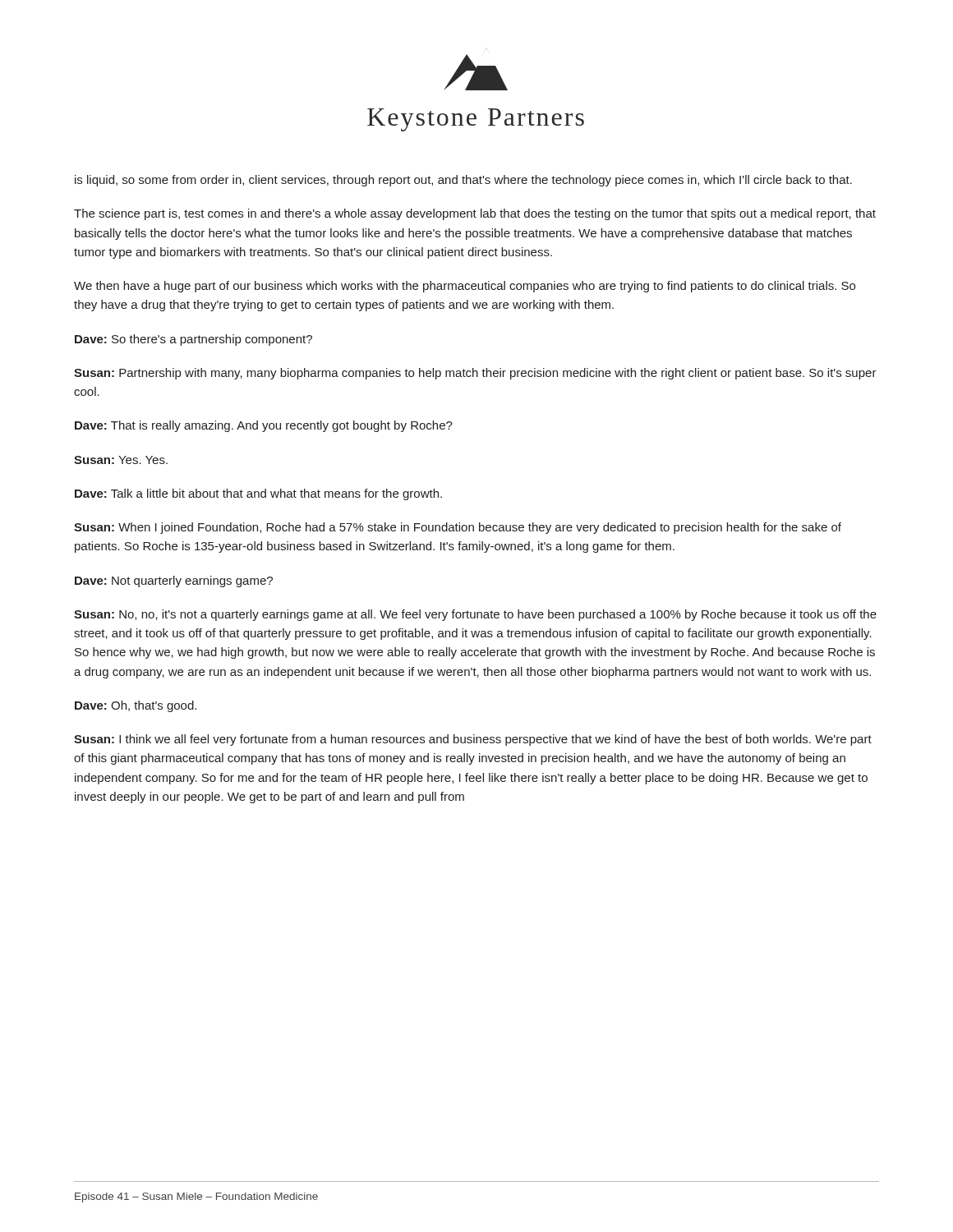Image resolution: width=953 pixels, height=1232 pixels.
Task: Locate the passage starting "Dave: So there's a"
Action: coord(193,338)
